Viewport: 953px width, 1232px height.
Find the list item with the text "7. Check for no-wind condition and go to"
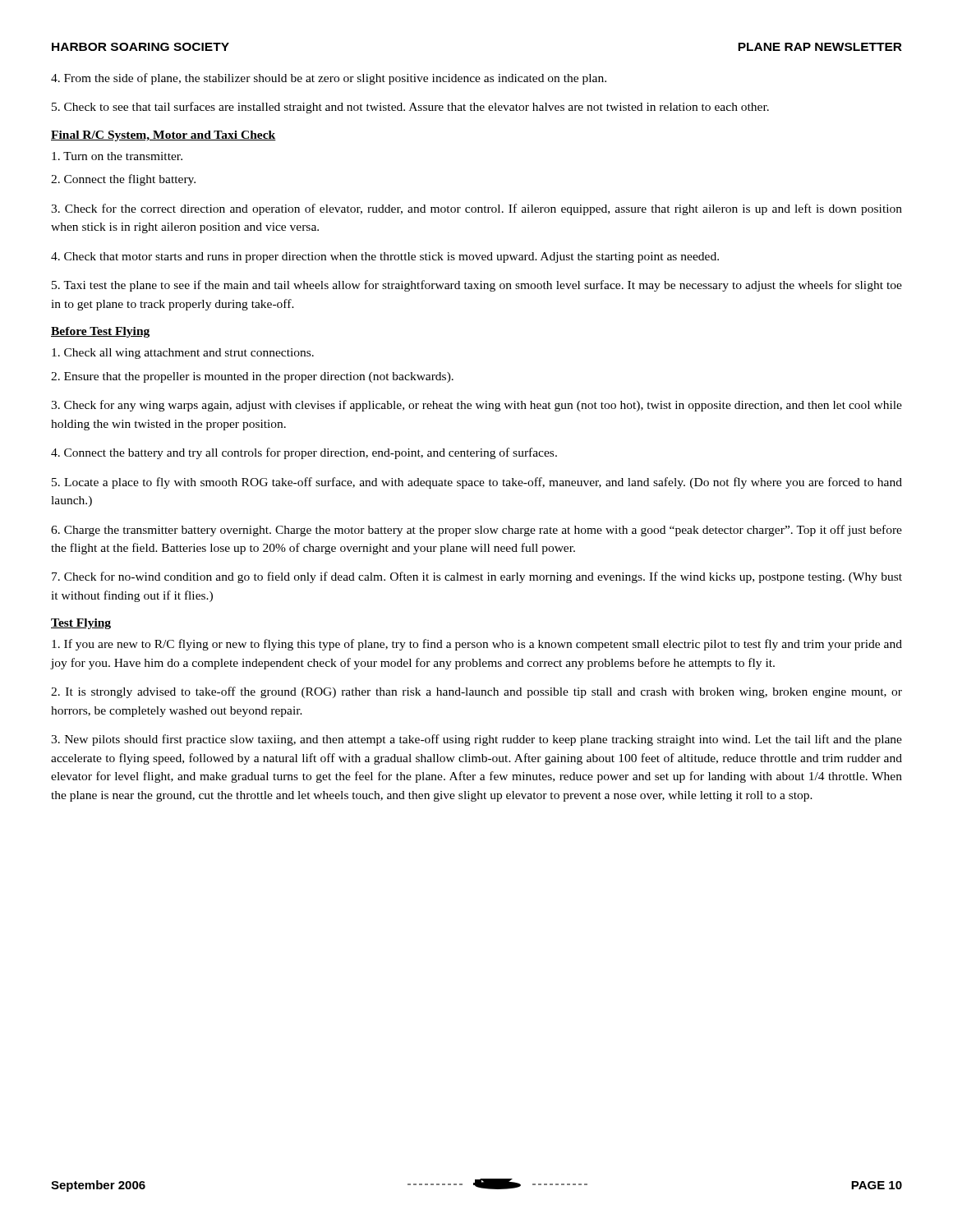(476, 586)
